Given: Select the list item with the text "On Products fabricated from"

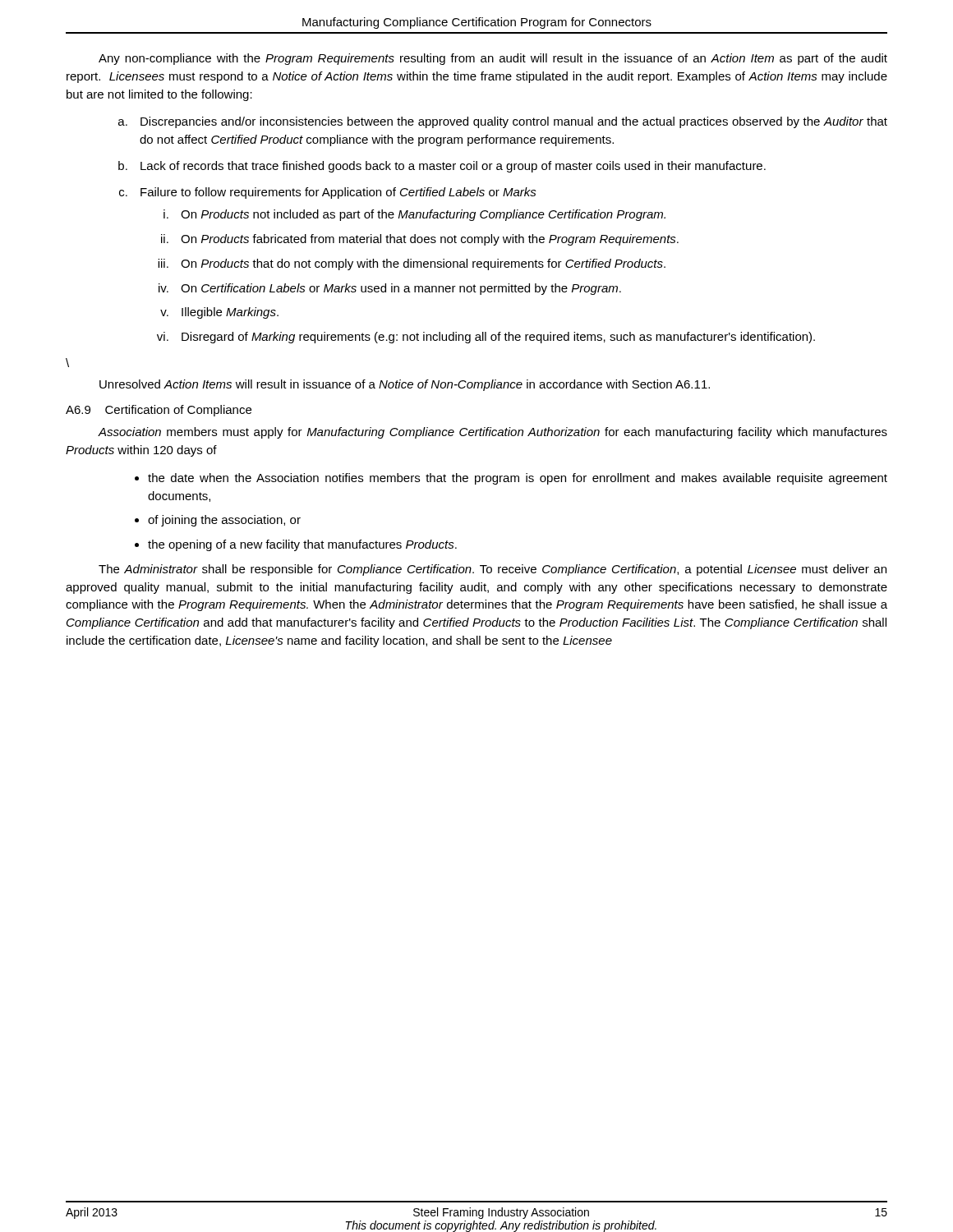Looking at the screenshot, I should click(430, 239).
